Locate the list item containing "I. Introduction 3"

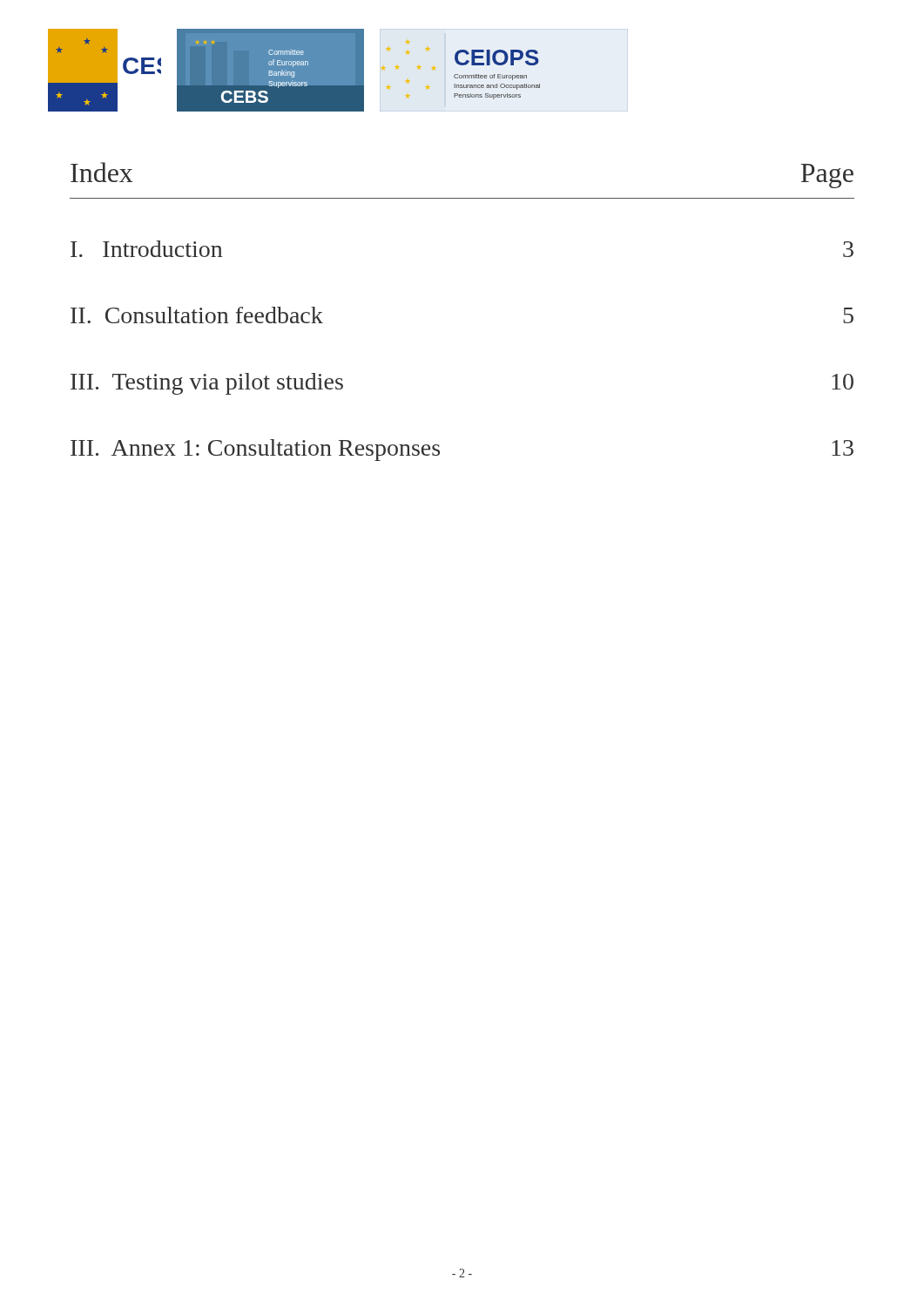click(163, 249)
